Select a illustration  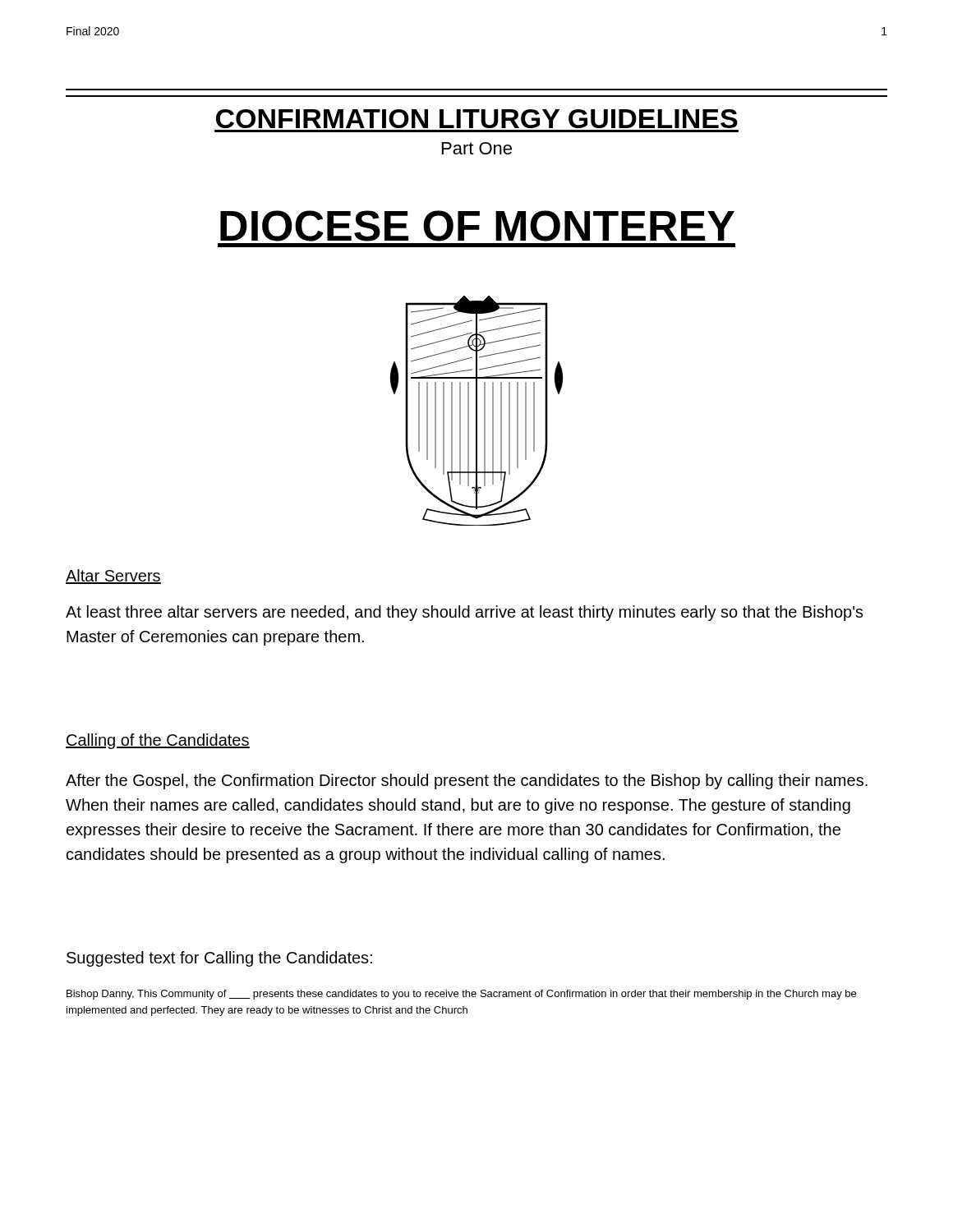[x=476, y=411]
